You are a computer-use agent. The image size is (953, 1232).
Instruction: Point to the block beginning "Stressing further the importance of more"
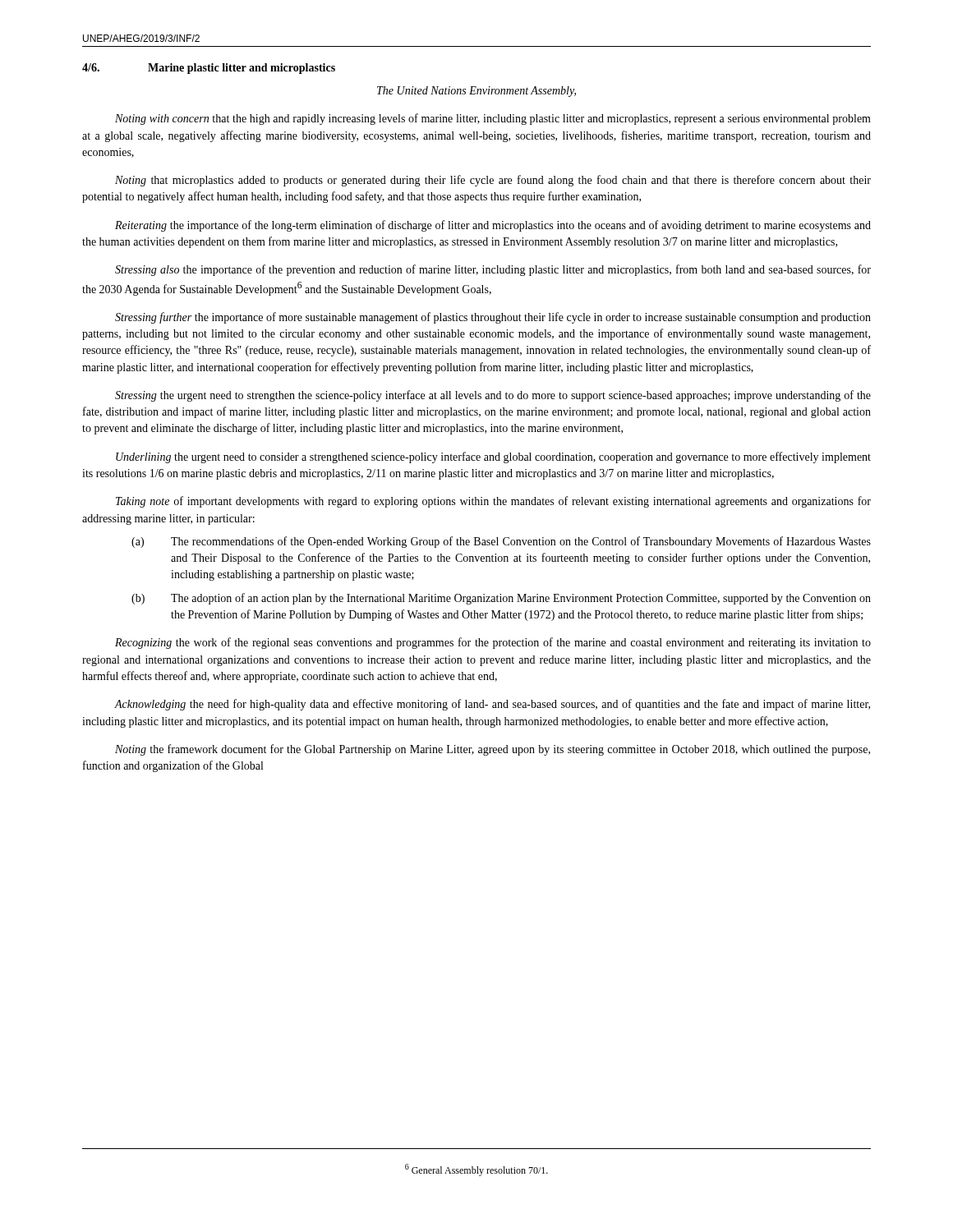click(x=476, y=343)
